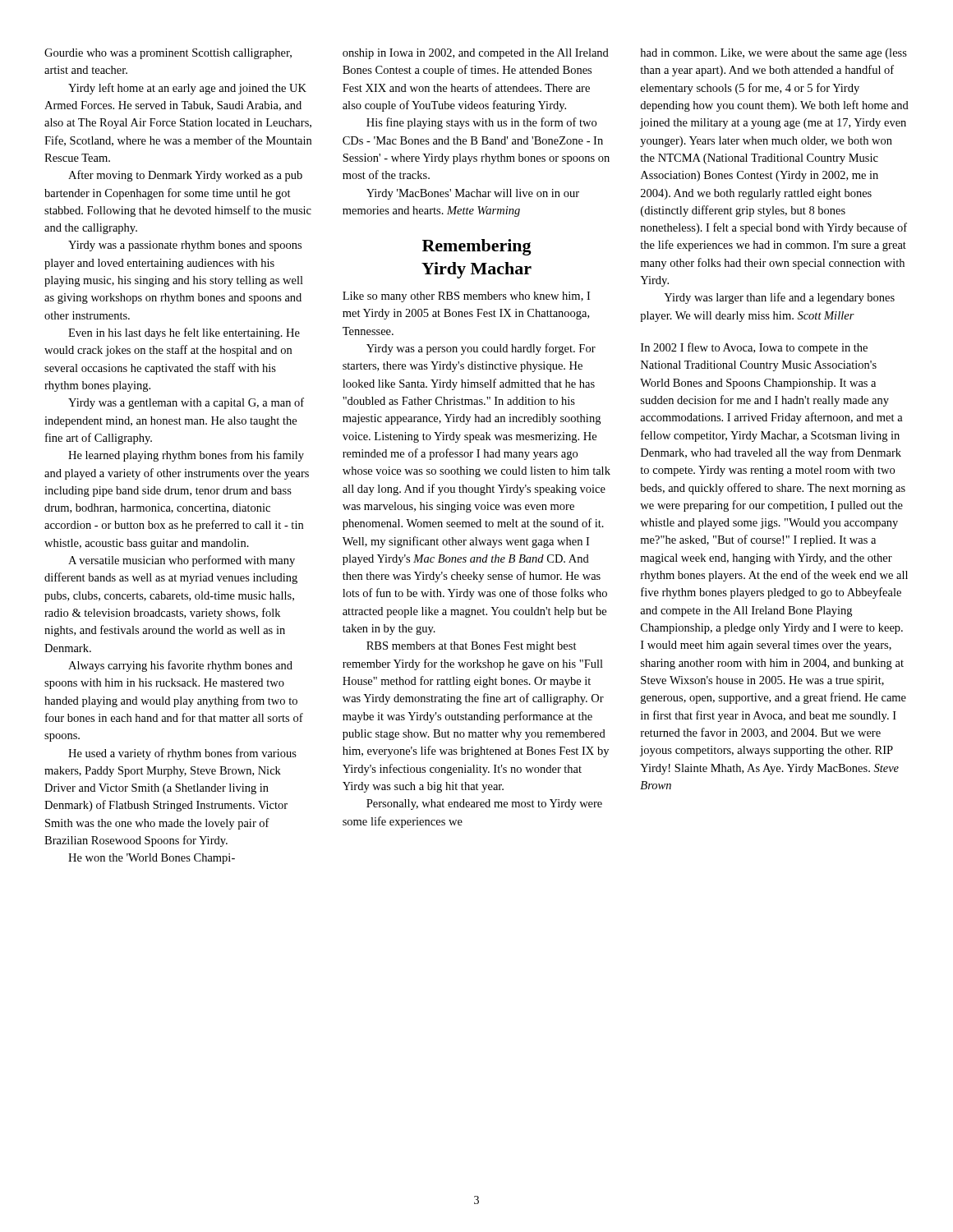Where is the passage that starts "Like so many other RBS"?
The image size is (953, 1232).
(476, 559)
